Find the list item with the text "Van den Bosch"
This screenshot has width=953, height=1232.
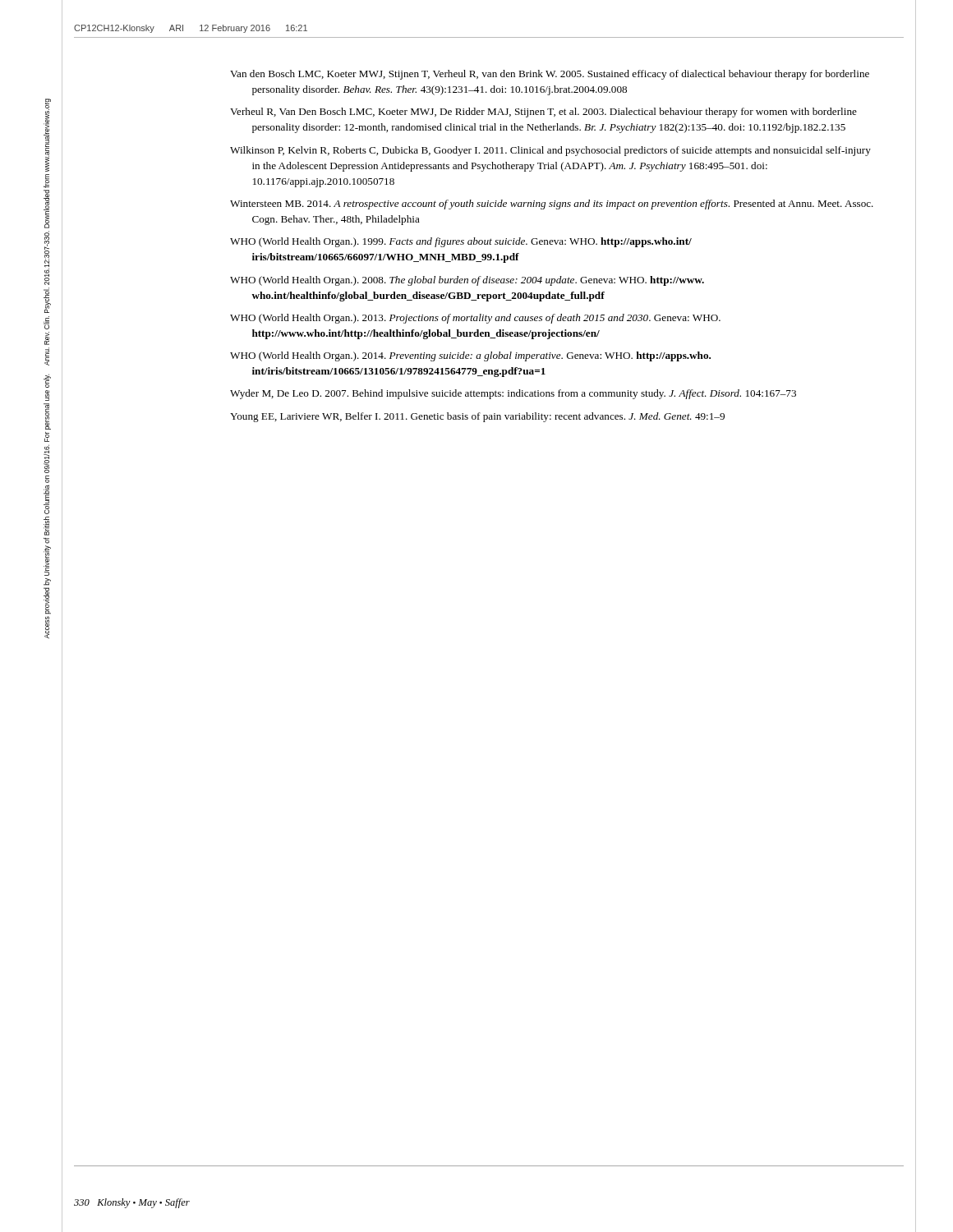(x=550, y=81)
